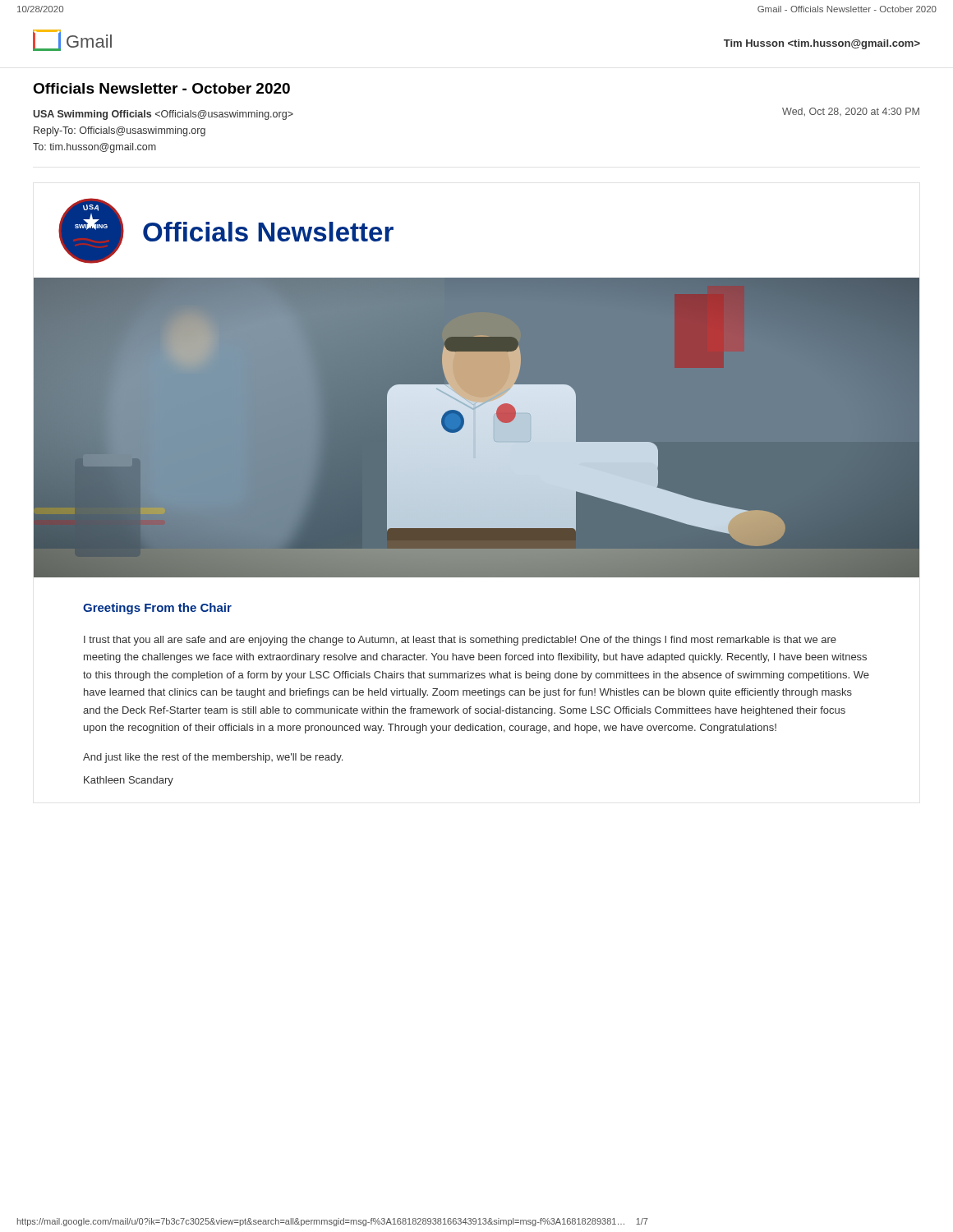The image size is (953, 1232).
Task: Point to the element starting "And just like the rest of"
Action: tap(213, 757)
